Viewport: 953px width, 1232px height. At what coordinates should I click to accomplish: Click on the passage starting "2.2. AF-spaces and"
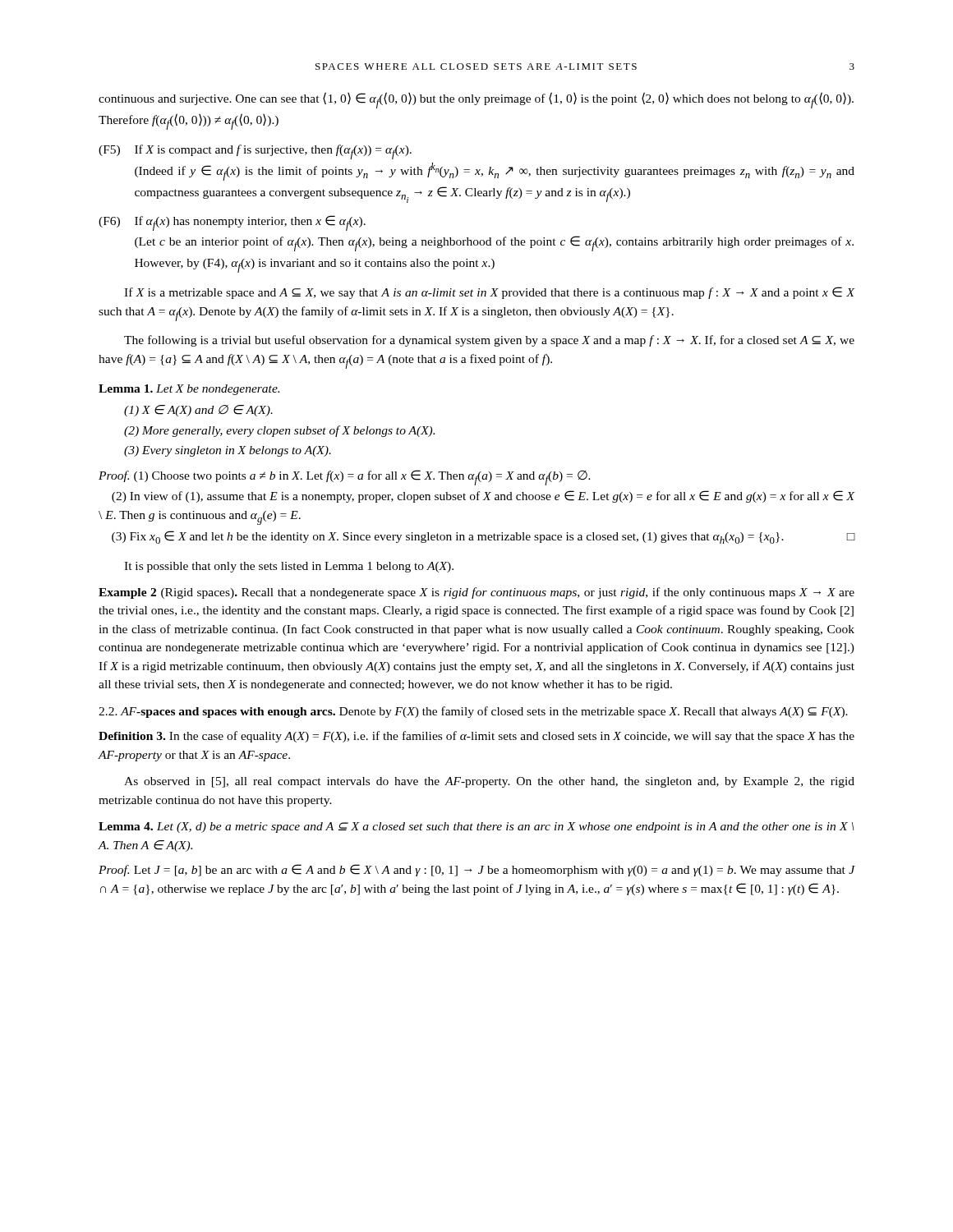tap(473, 711)
